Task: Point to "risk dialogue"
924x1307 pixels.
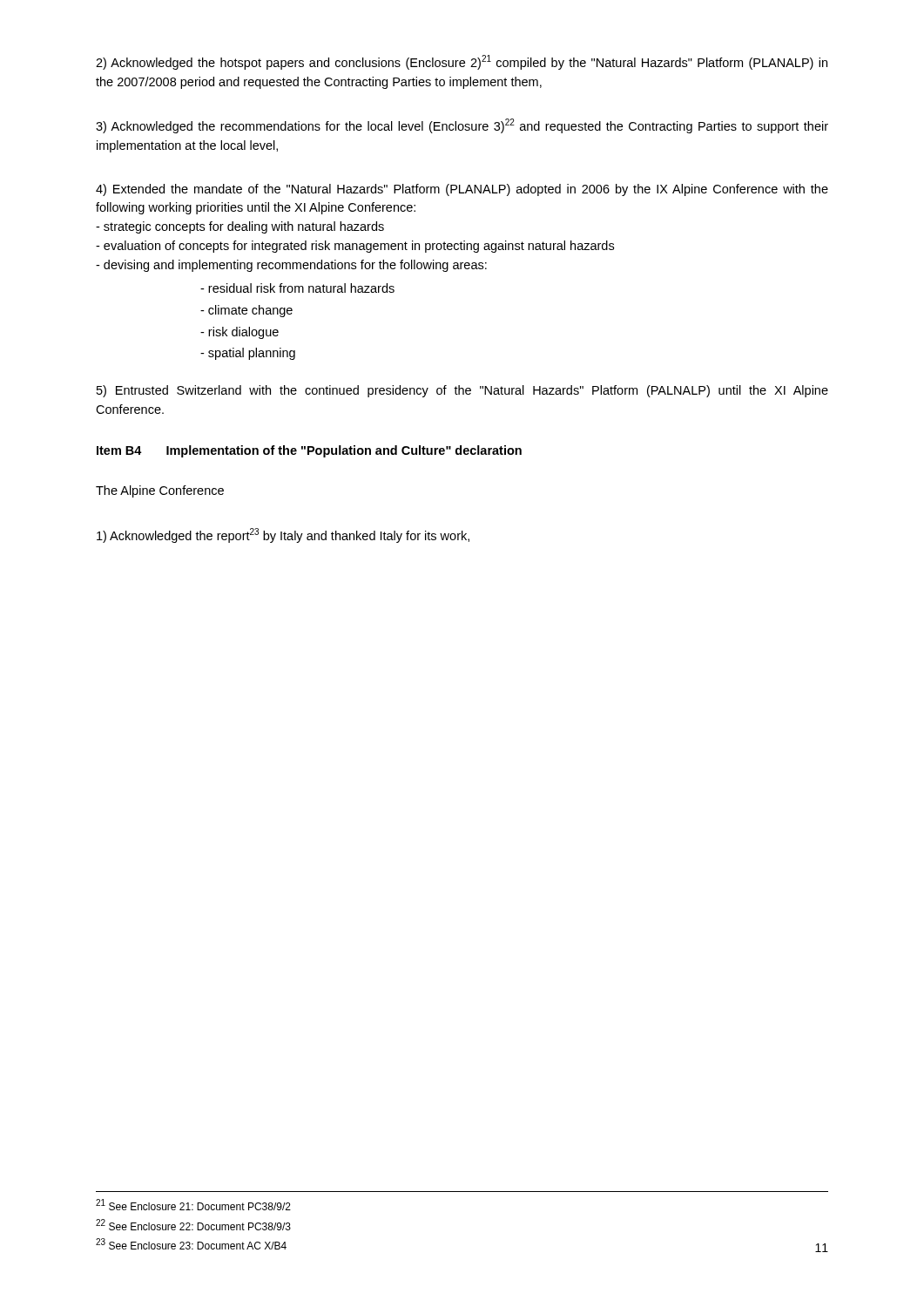Action: [x=240, y=332]
